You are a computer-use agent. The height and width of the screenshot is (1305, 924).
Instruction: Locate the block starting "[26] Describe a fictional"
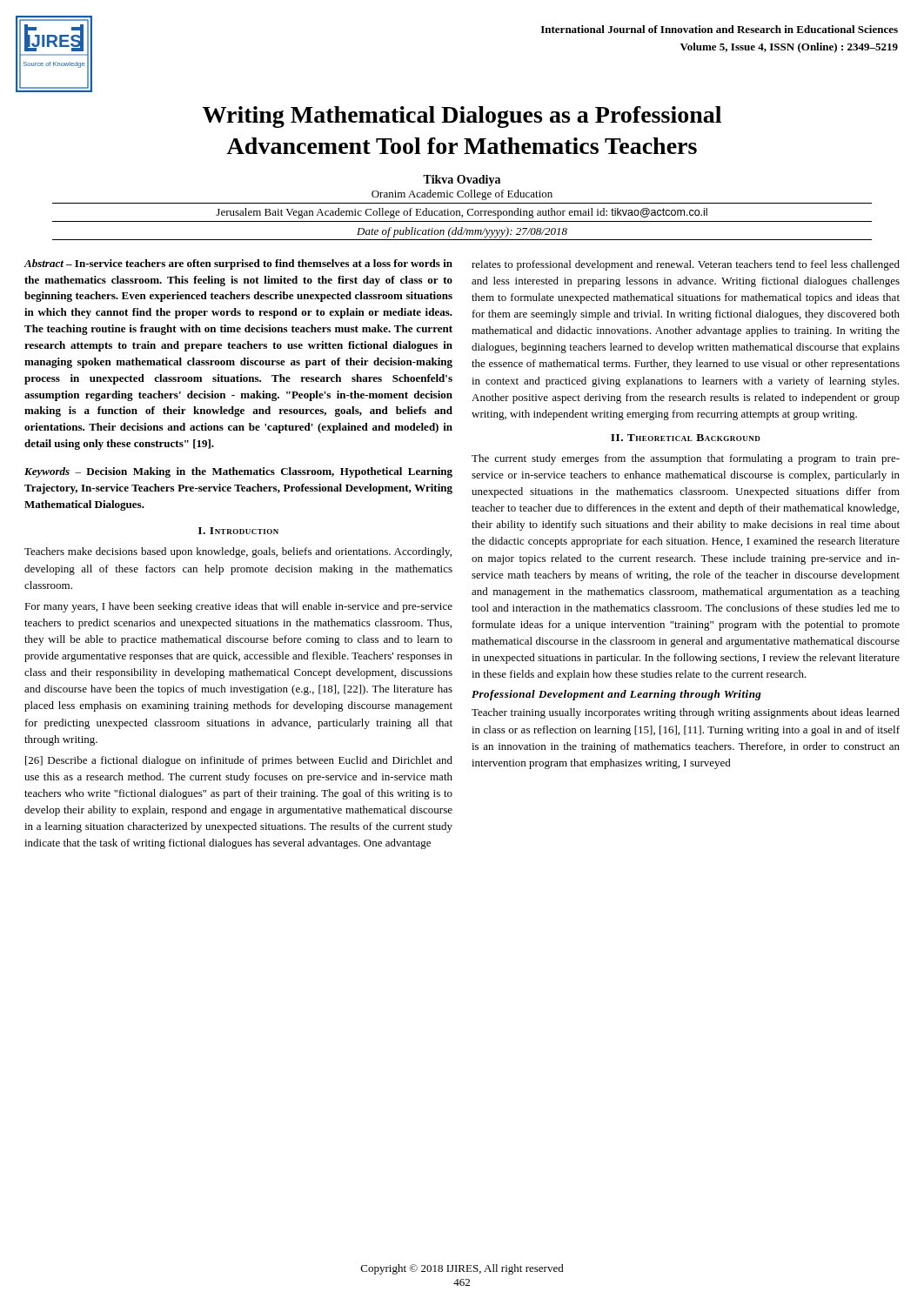click(x=238, y=801)
